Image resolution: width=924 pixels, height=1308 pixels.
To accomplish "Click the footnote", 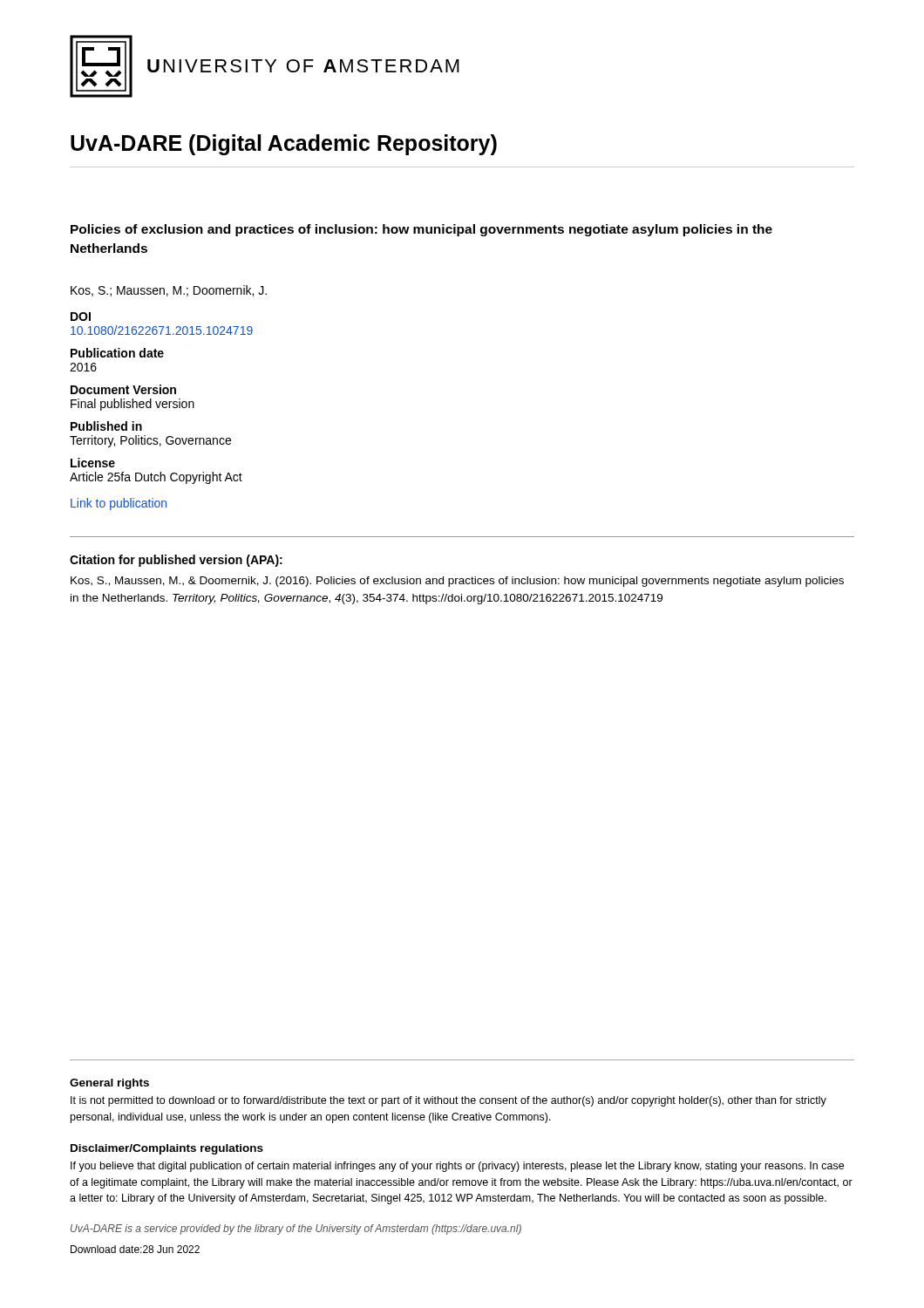I will click(x=296, y=1229).
